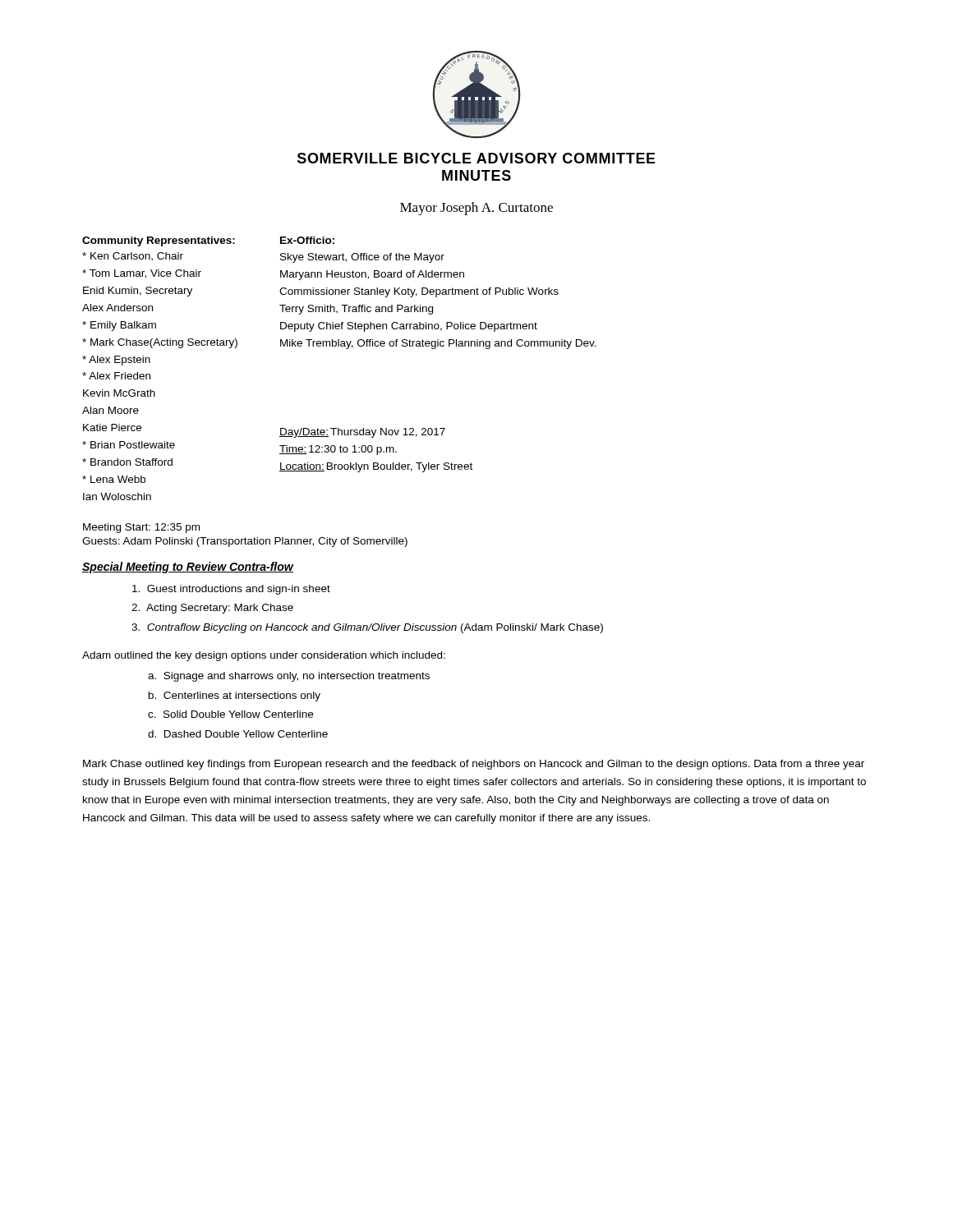Navigate to the block starting "Mayor Joseph A. Curtatone"
Screen dimensions: 1232x953
point(476,207)
